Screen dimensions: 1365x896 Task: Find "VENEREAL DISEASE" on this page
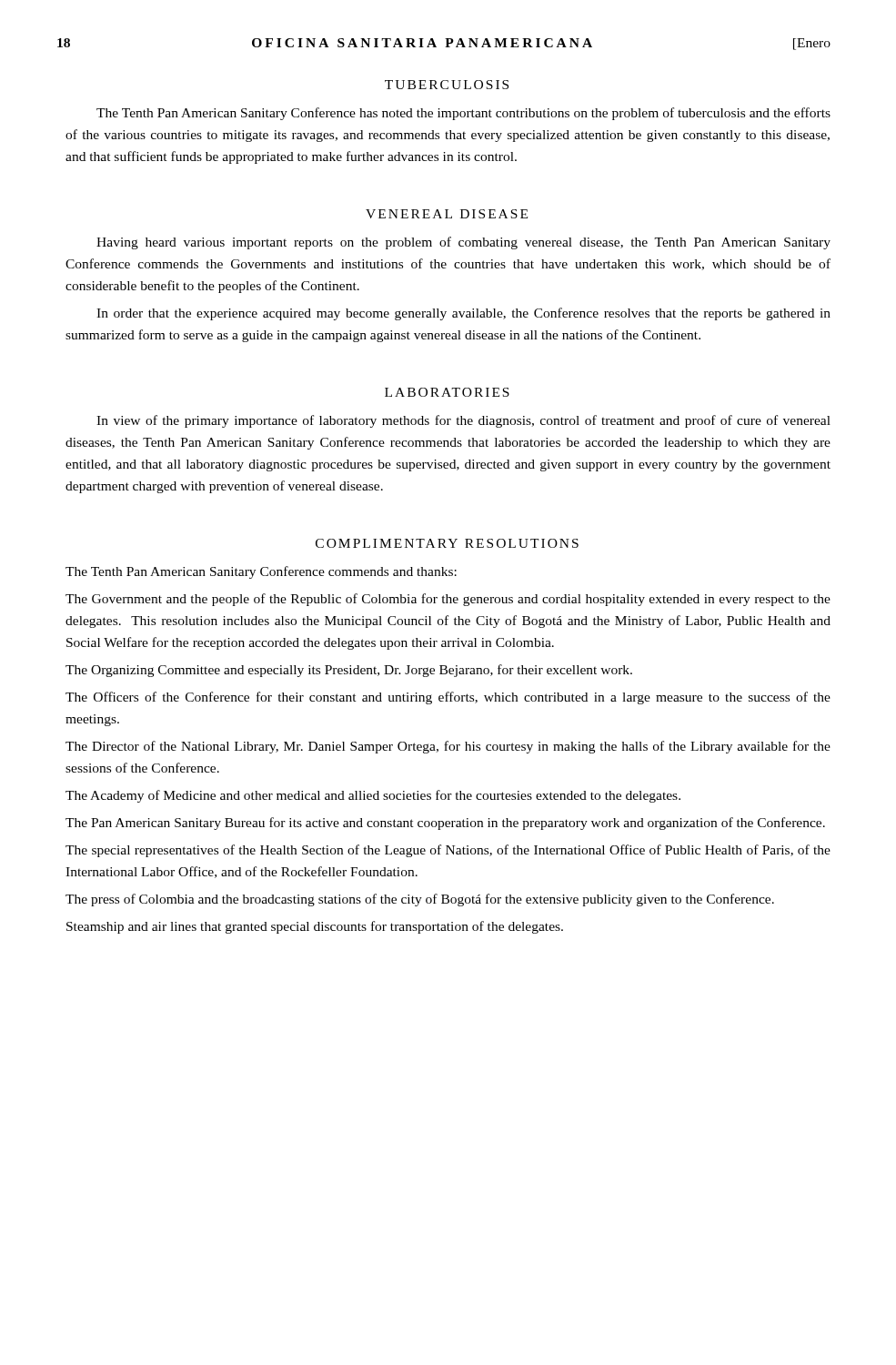[448, 213]
